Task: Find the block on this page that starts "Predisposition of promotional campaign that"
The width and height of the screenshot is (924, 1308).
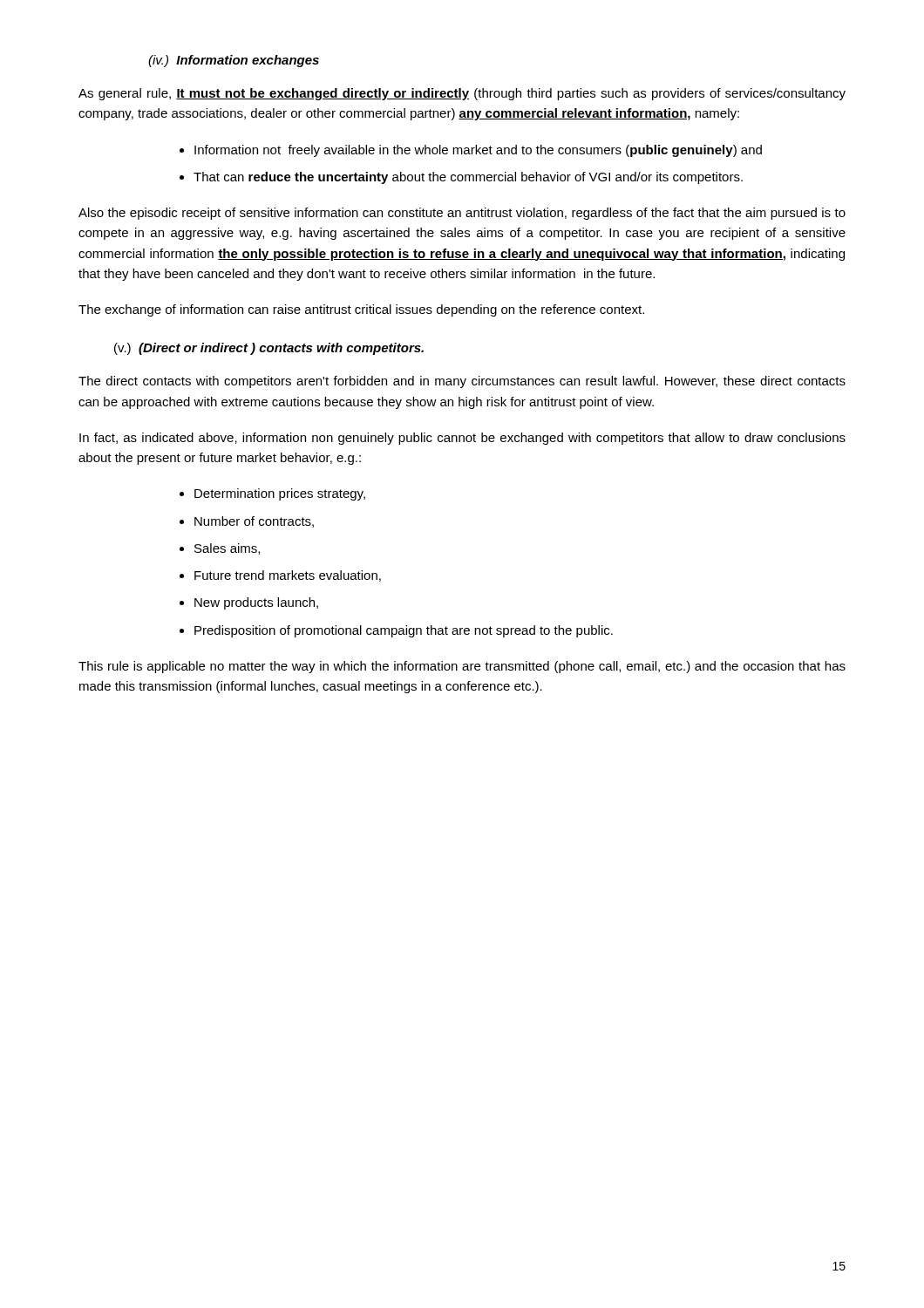Action: coord(404,630)
